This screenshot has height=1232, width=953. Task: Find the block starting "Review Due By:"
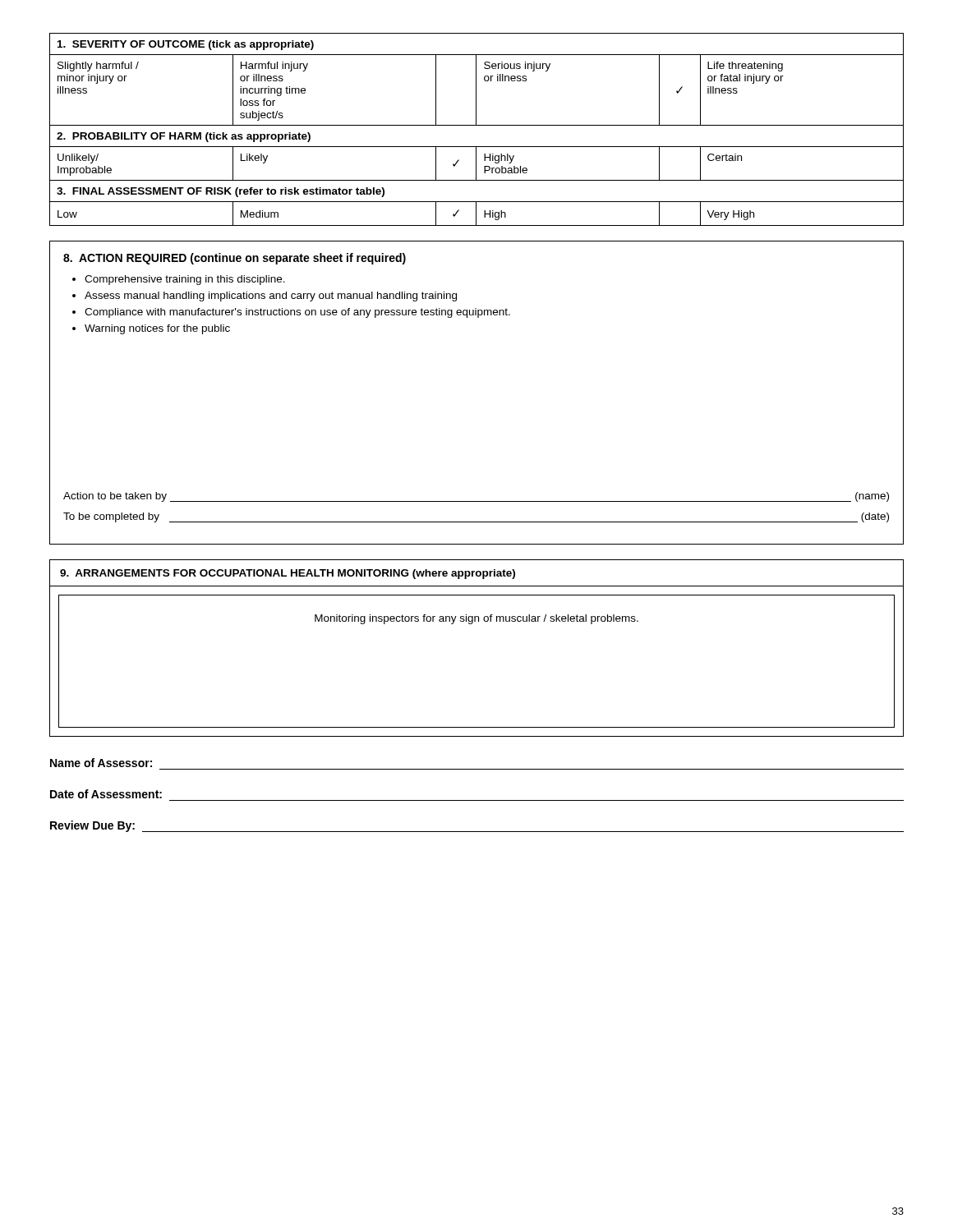476,825
